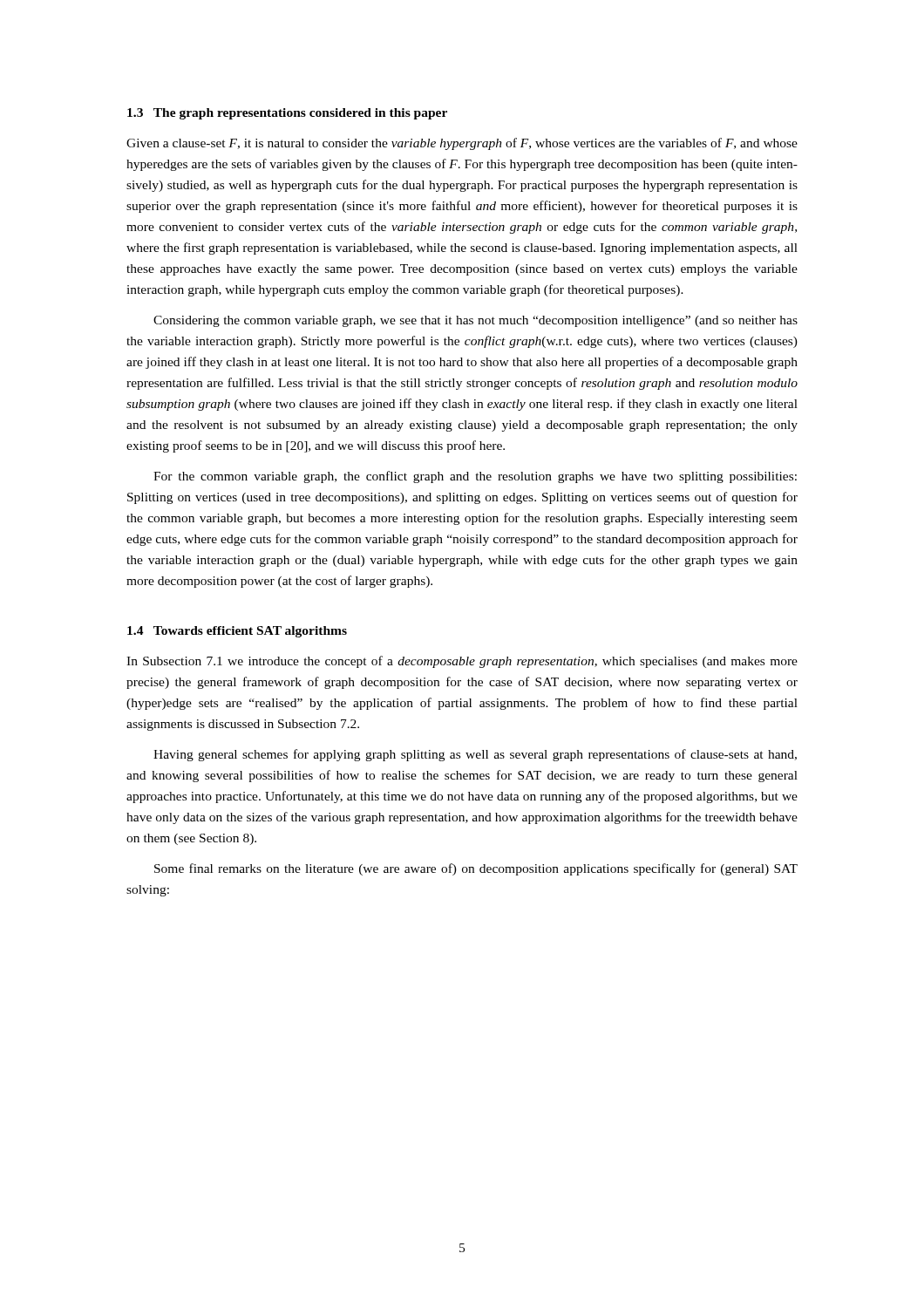Viewport: 924px width, 1308px height.
Task: Select the text block containing "Some final remarks on the literature (we are"
Action: (462, 879)
